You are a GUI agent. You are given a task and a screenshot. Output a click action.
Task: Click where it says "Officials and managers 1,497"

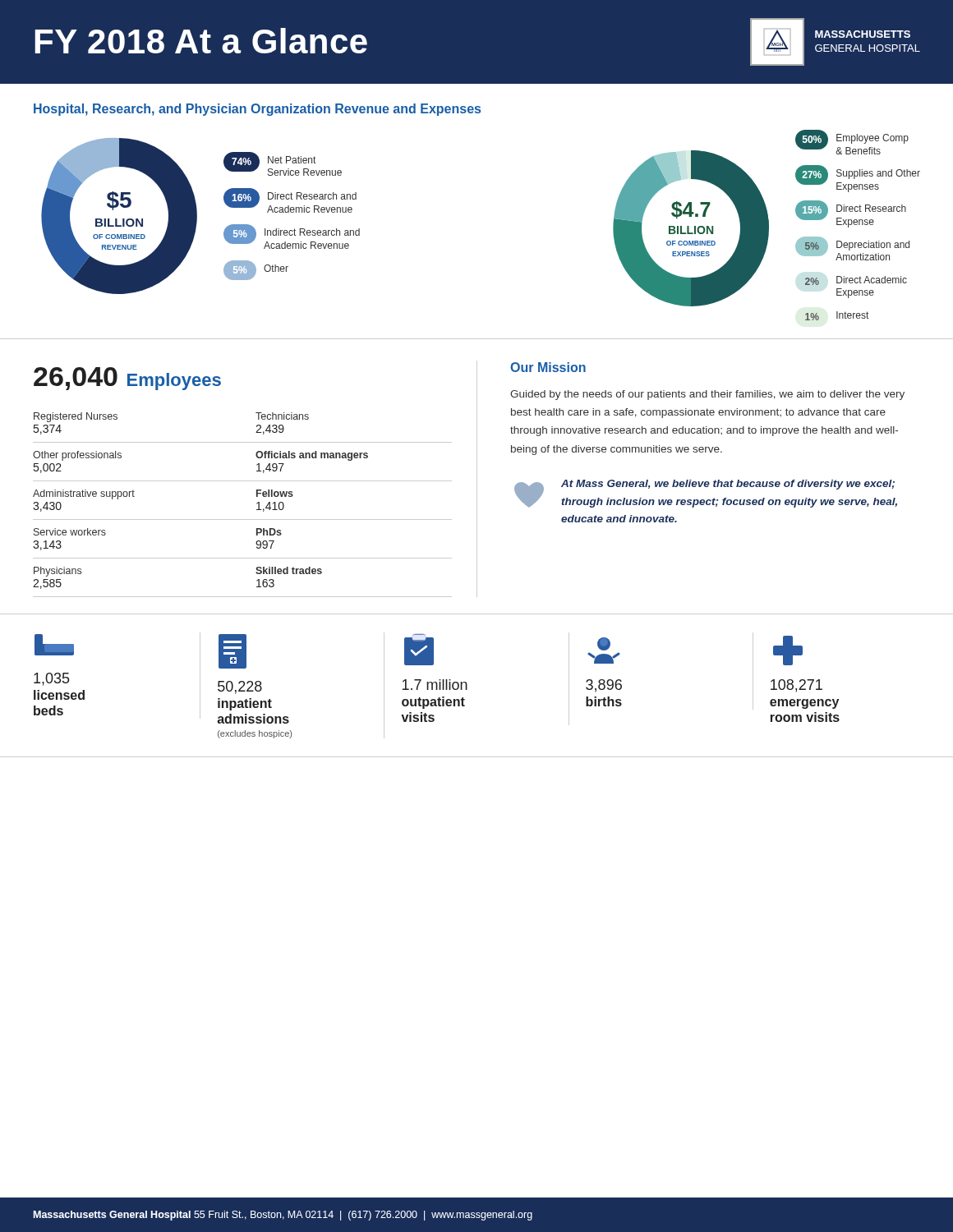click(x=354, y=462)
